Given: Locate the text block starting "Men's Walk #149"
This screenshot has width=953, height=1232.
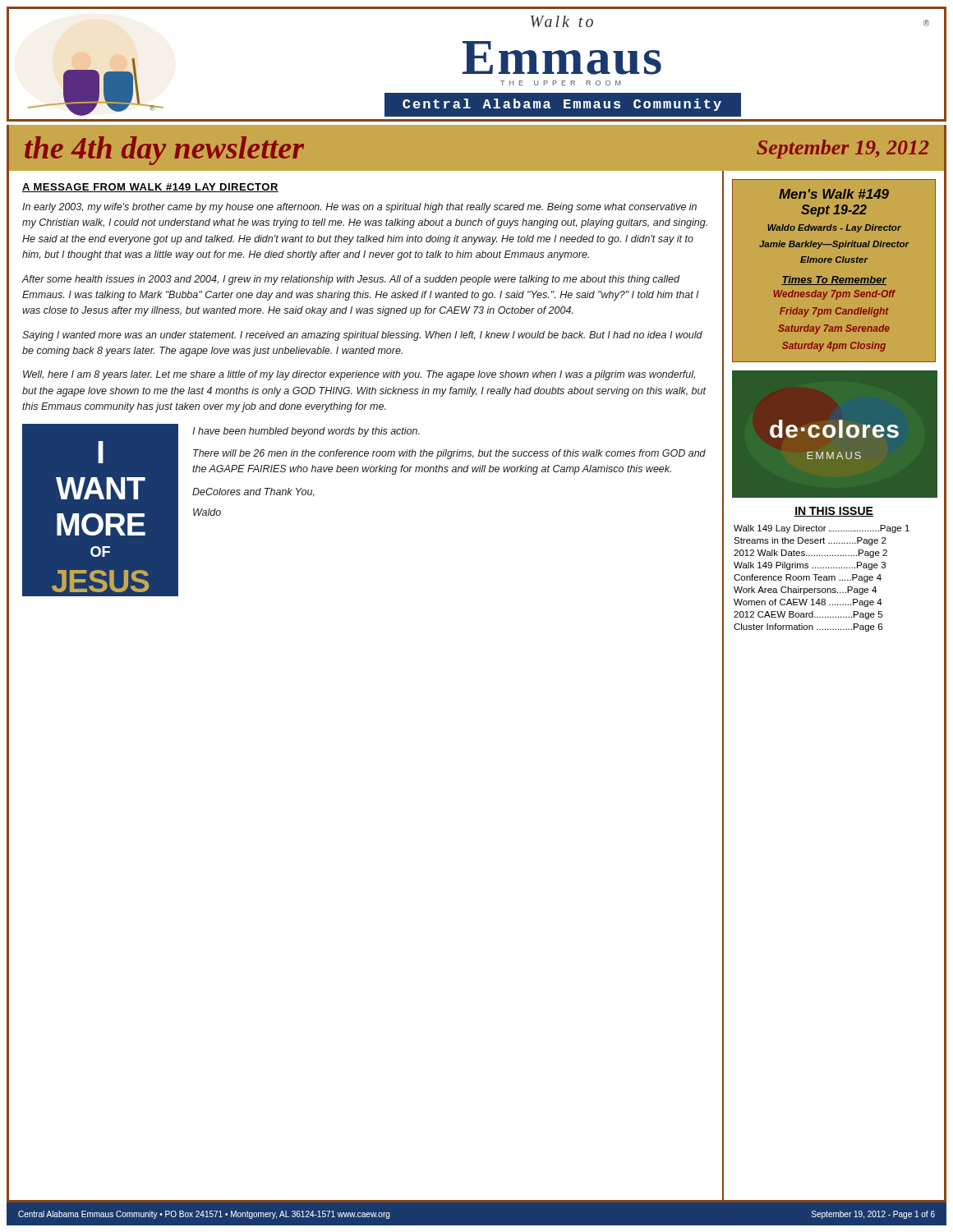Looking at the screenshot, I should tap(834, 194).
